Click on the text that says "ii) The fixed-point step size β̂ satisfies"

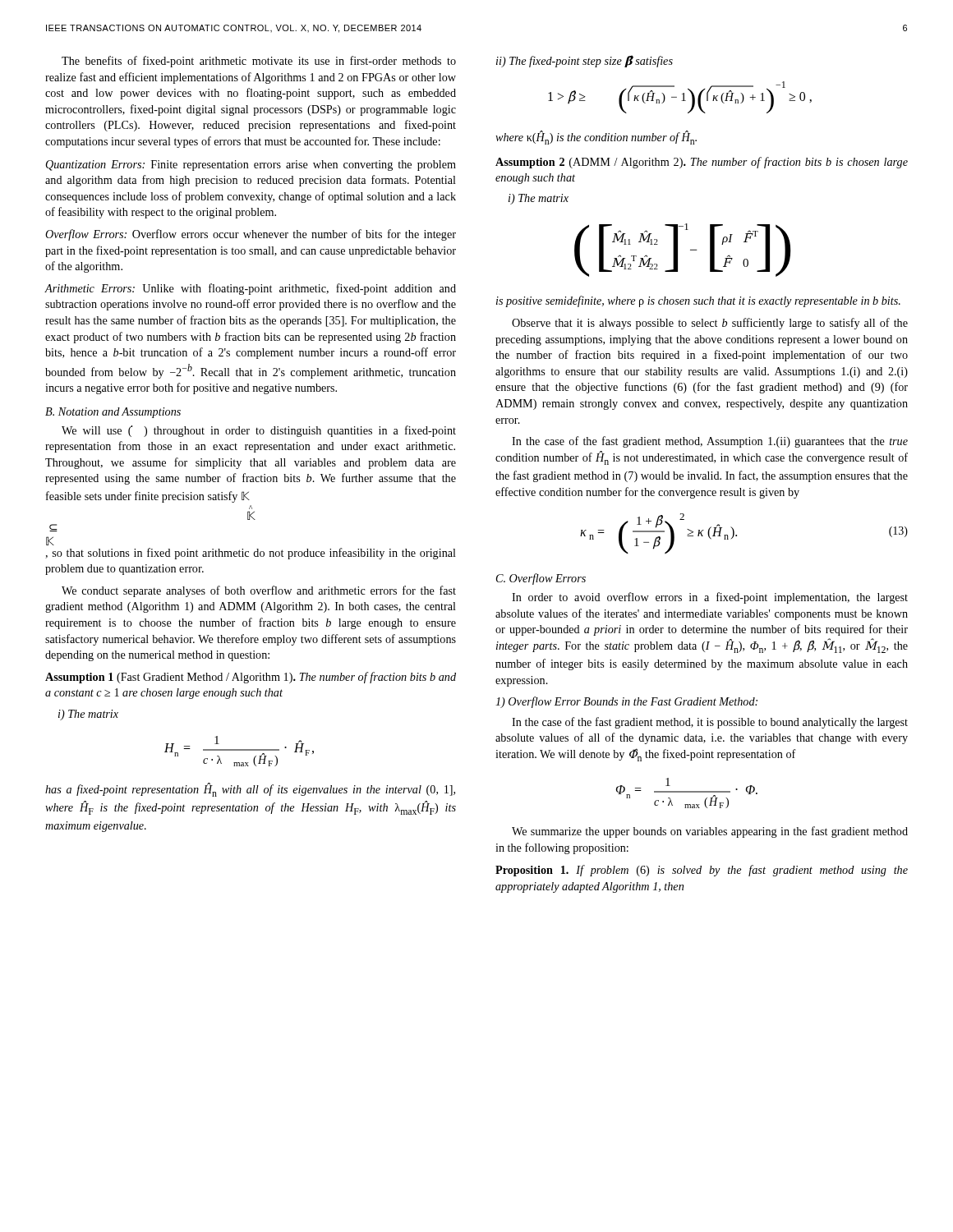pos(585,61)
